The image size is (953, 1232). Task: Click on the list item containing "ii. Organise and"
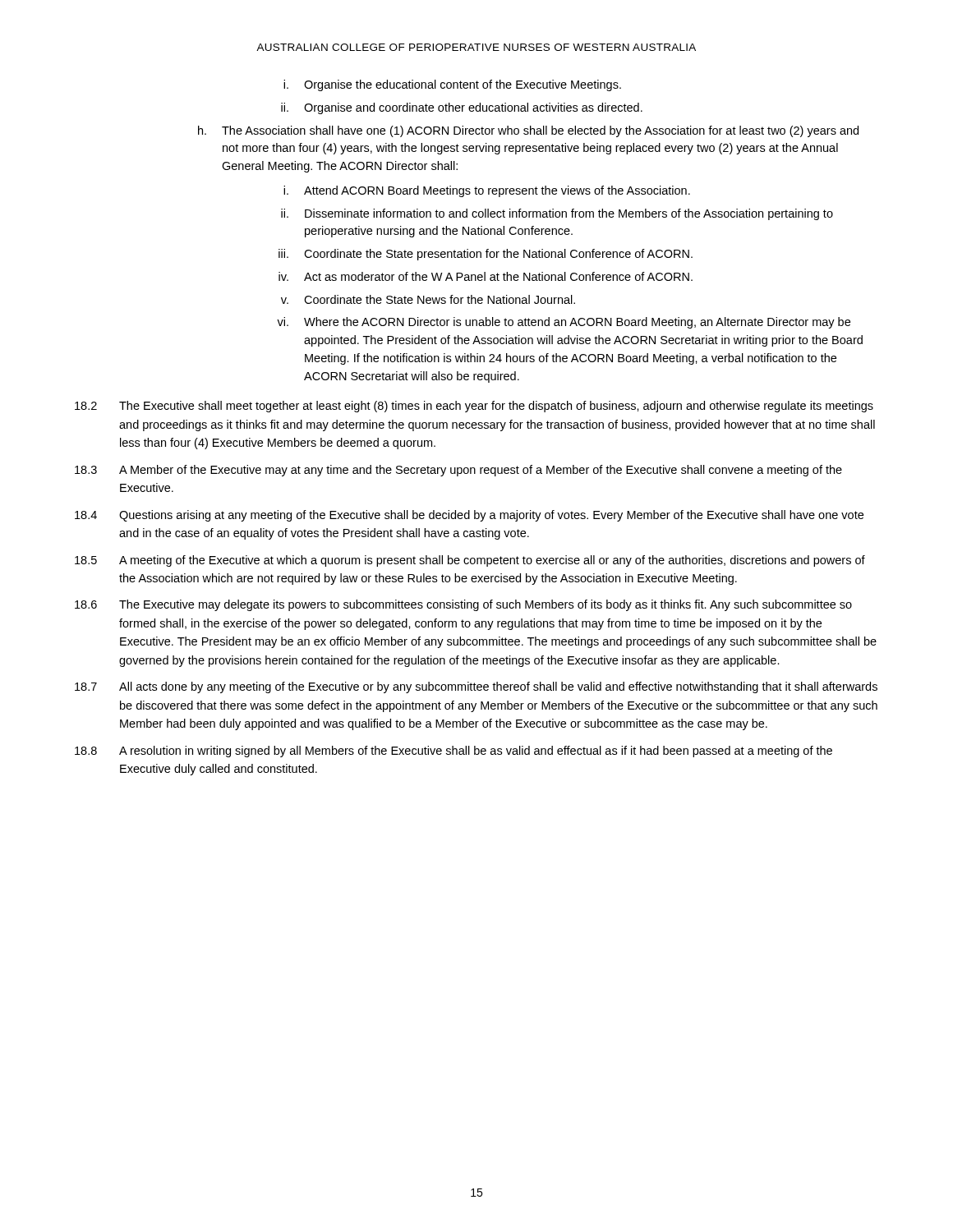567,108
